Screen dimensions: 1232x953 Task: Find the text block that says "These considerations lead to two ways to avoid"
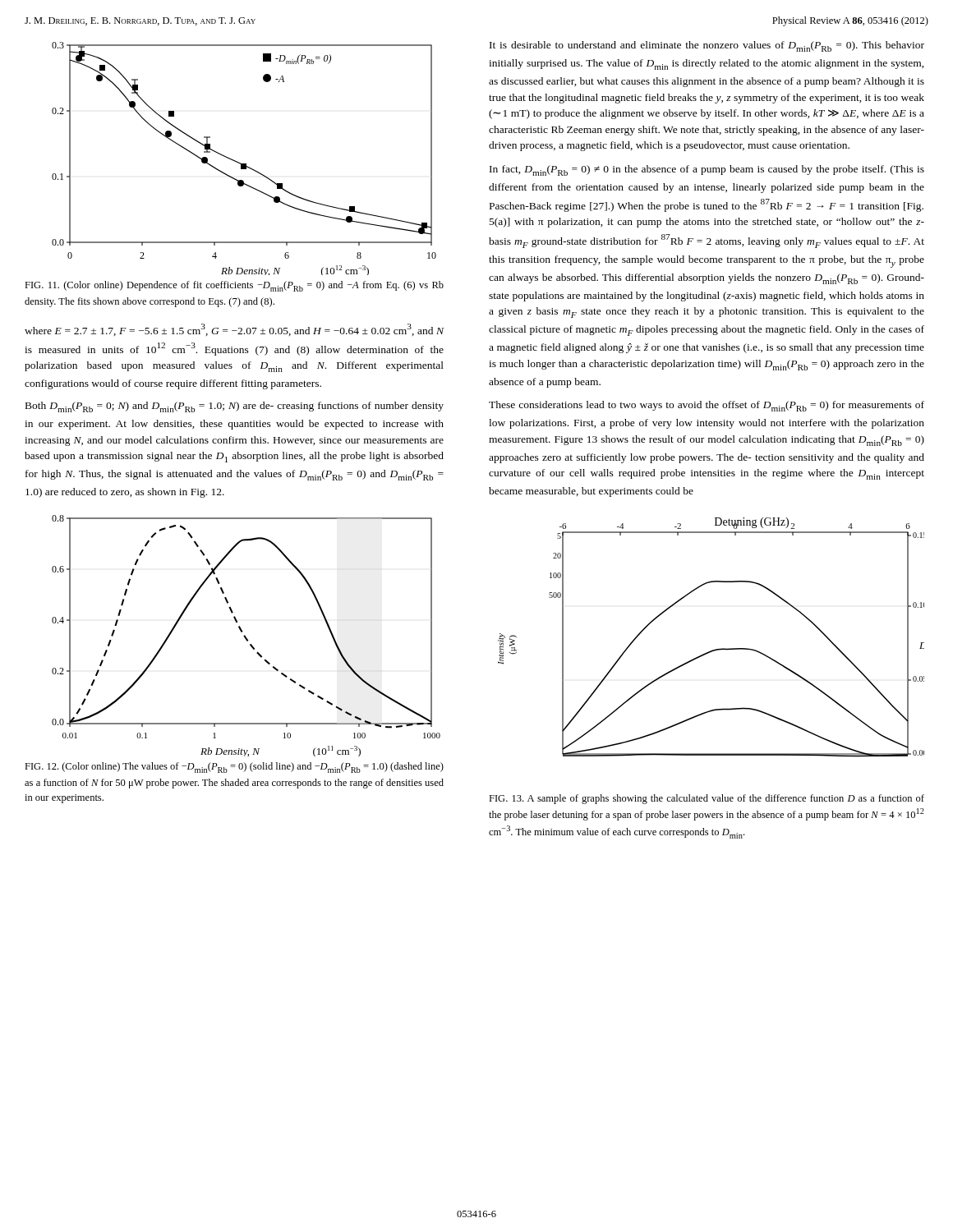pos(707,448)
